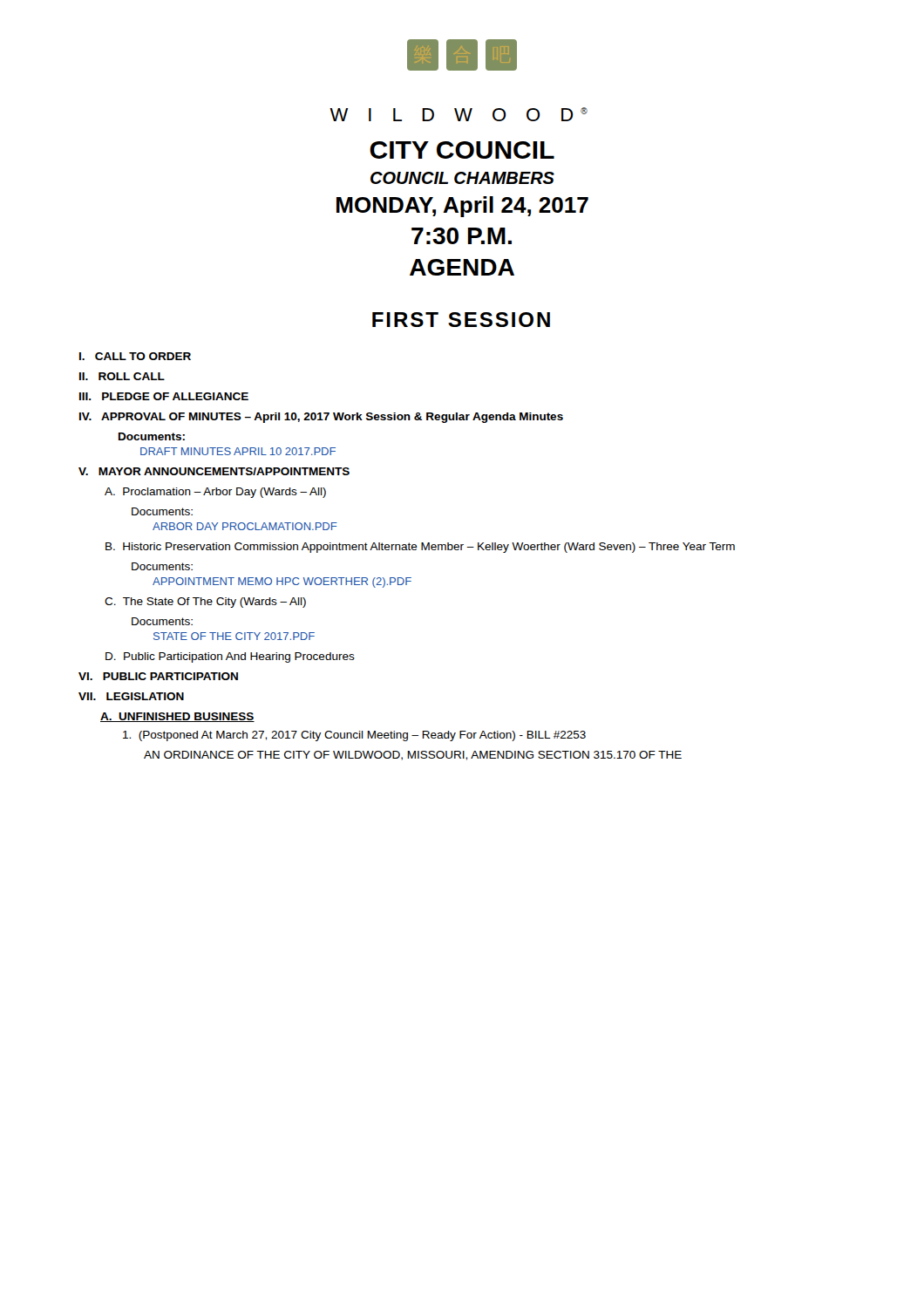The height and width of the screenshot is (1308, 924).
Task: Locate the list item that says "I. CALL TO ORDER"
Action: click(x=135, y=356)
